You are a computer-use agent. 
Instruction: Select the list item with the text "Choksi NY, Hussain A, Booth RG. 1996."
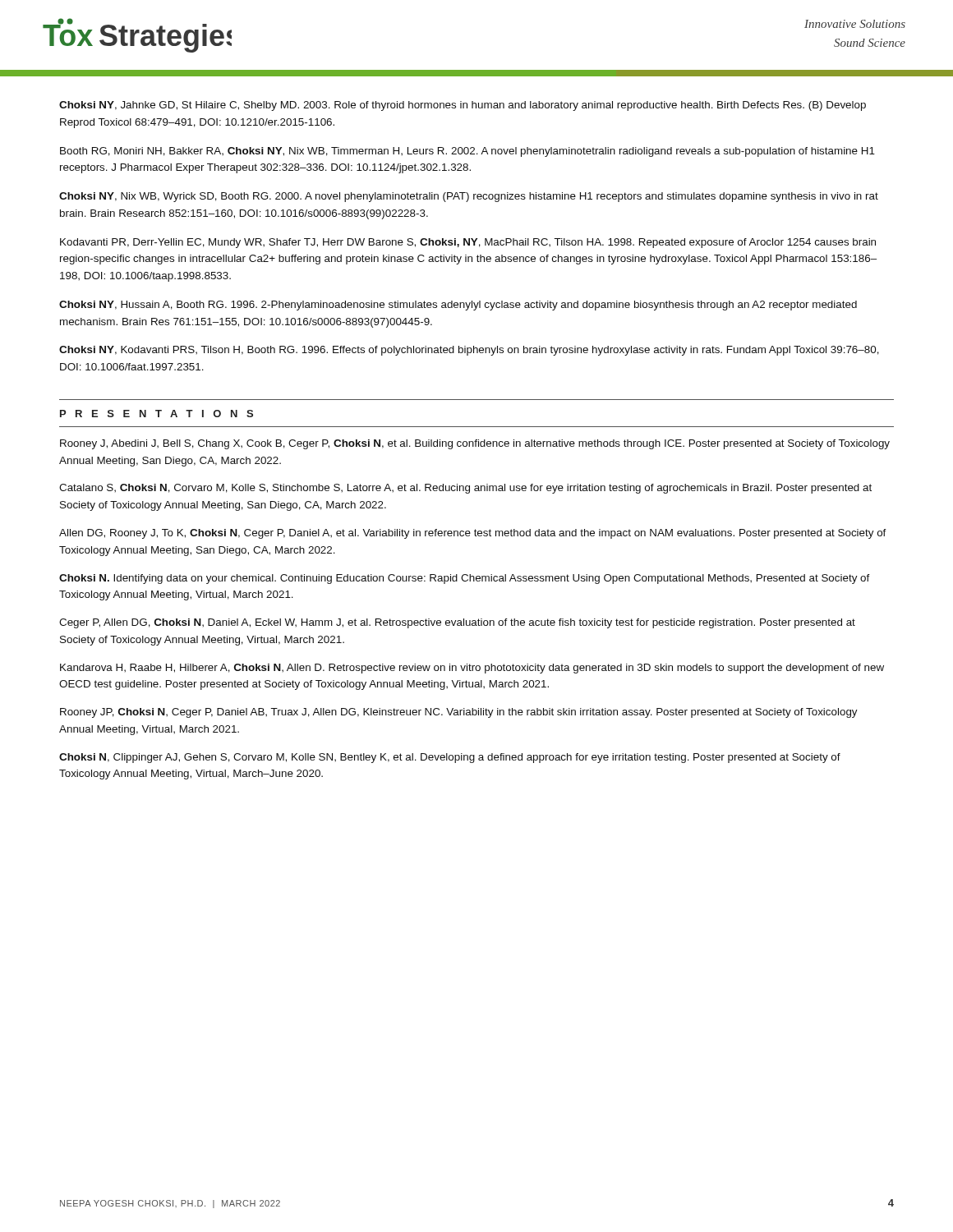point(458,313)
